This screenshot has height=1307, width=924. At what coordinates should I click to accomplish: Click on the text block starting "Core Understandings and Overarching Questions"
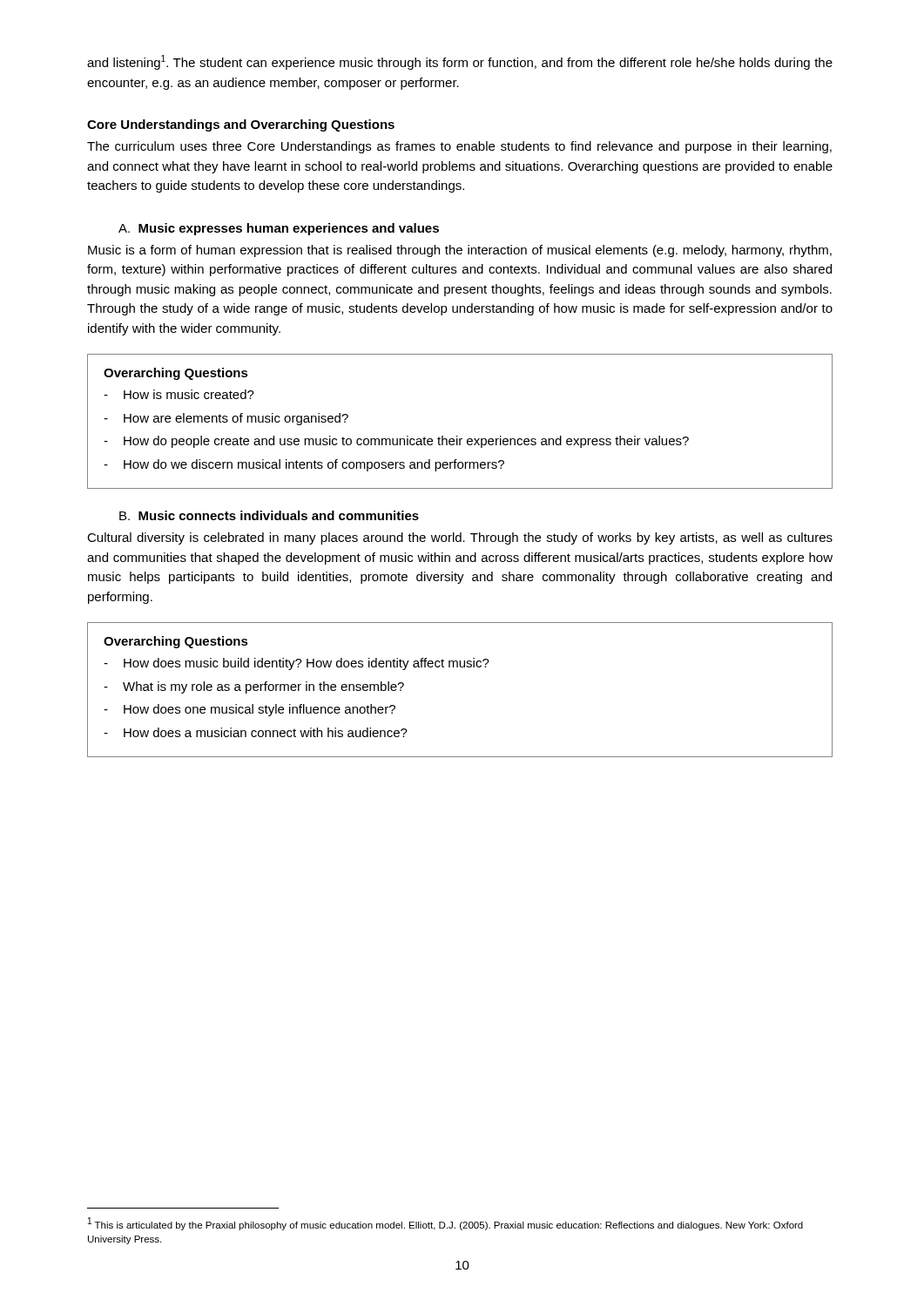pyautogui.click(x=241, y=124)
